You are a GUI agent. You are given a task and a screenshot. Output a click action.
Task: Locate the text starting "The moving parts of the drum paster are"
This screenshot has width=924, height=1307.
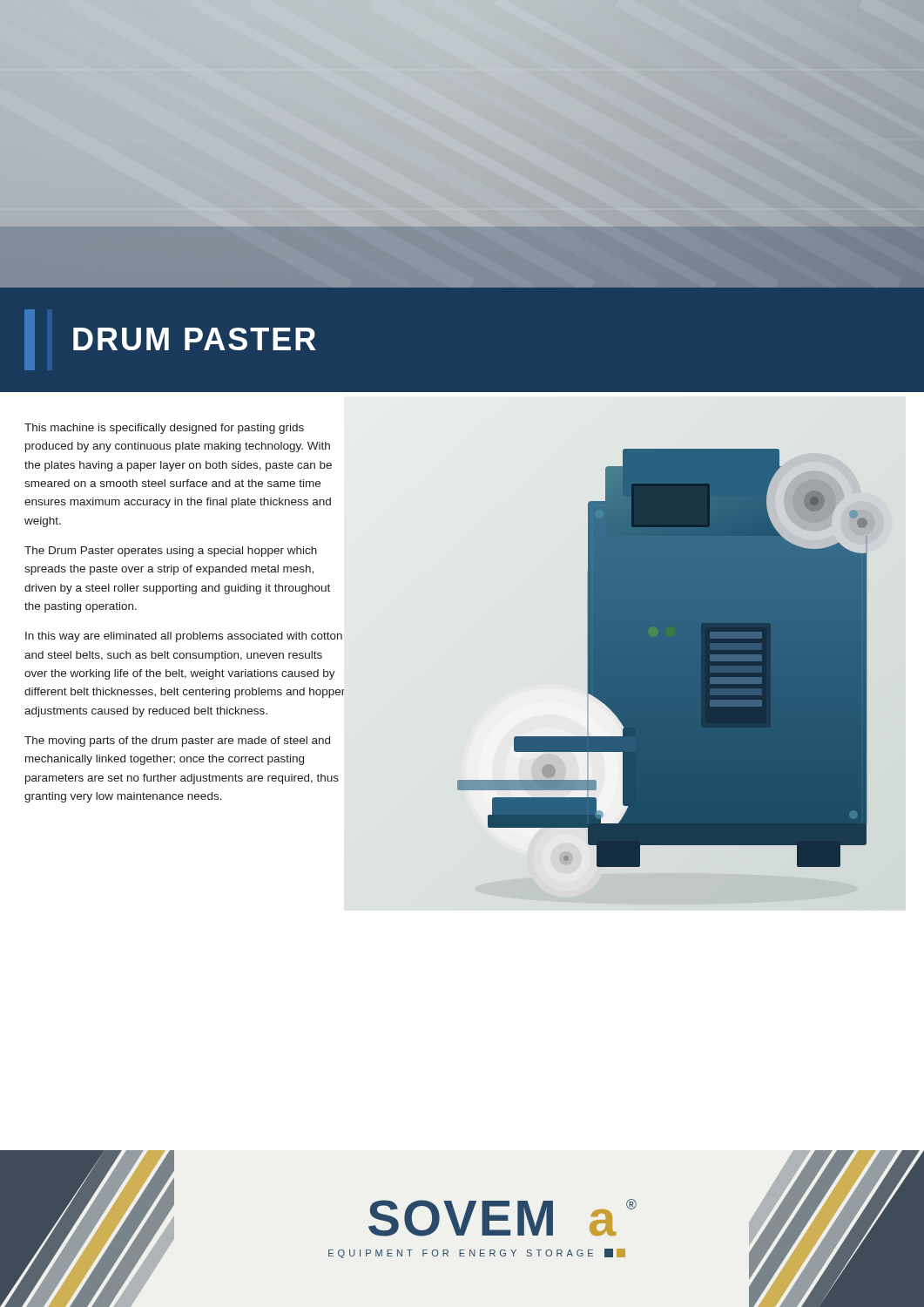182,768
